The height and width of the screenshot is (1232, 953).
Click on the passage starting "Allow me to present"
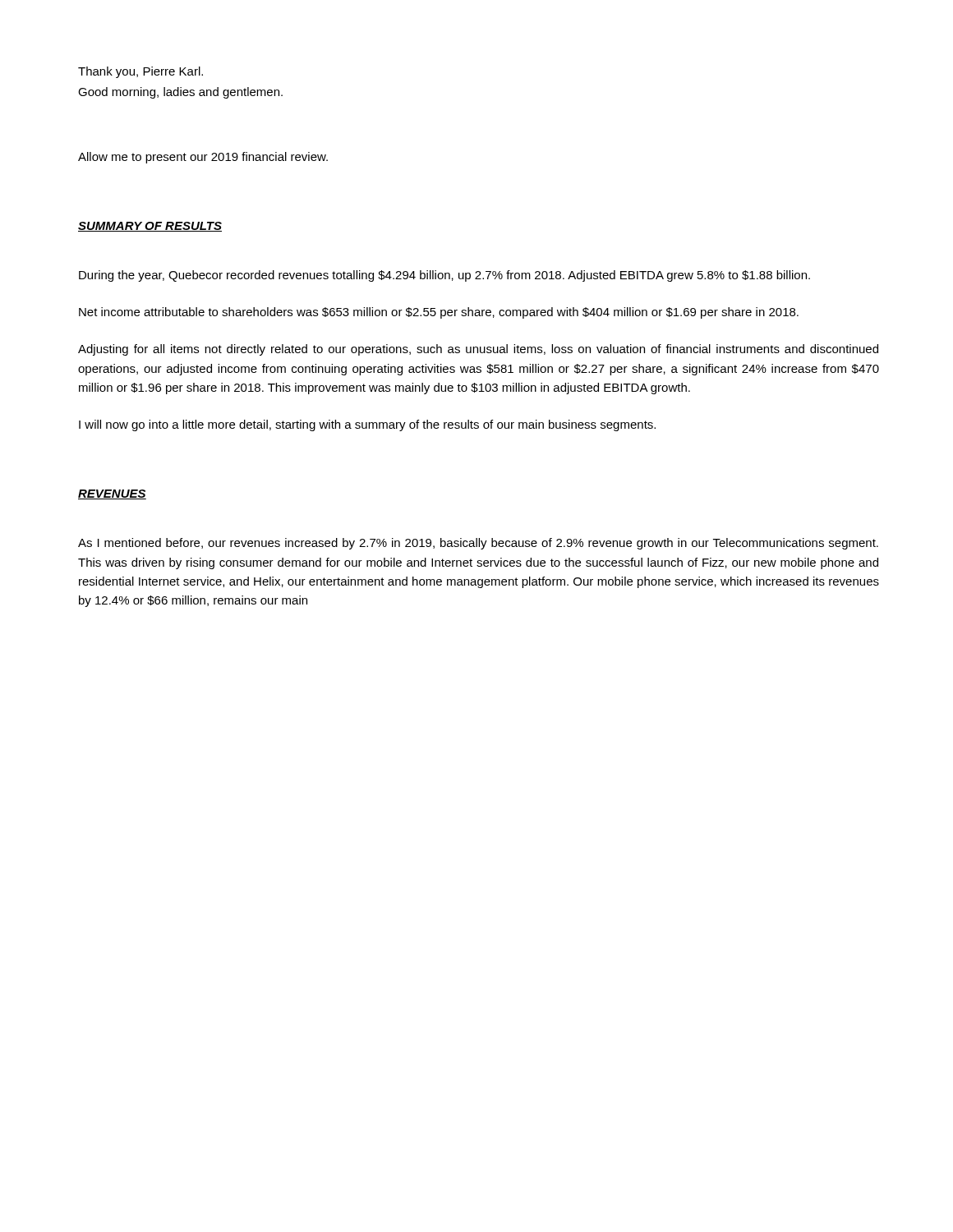click(x=203, y=156)
